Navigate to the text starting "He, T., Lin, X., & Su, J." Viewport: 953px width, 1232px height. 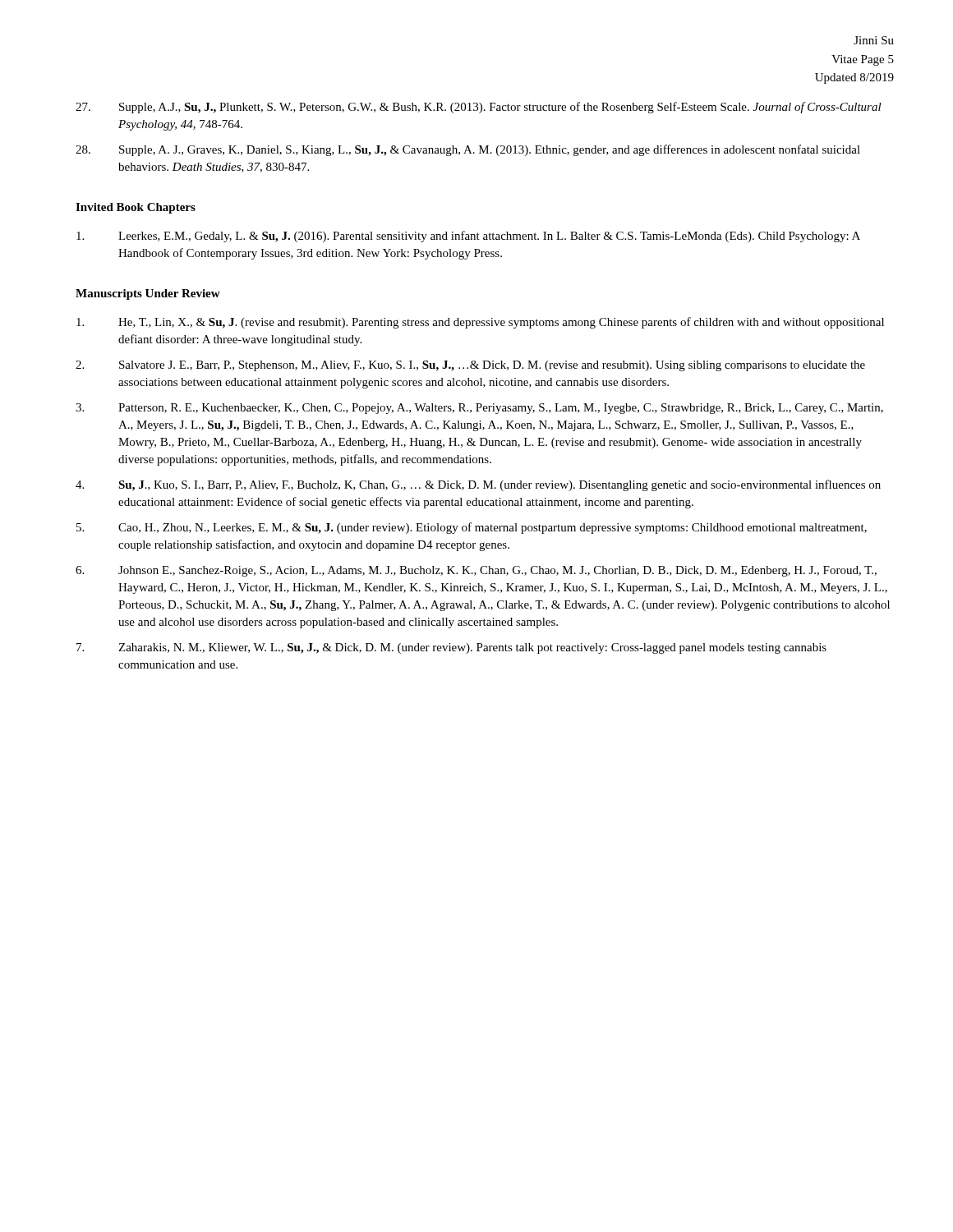[485, 331]
